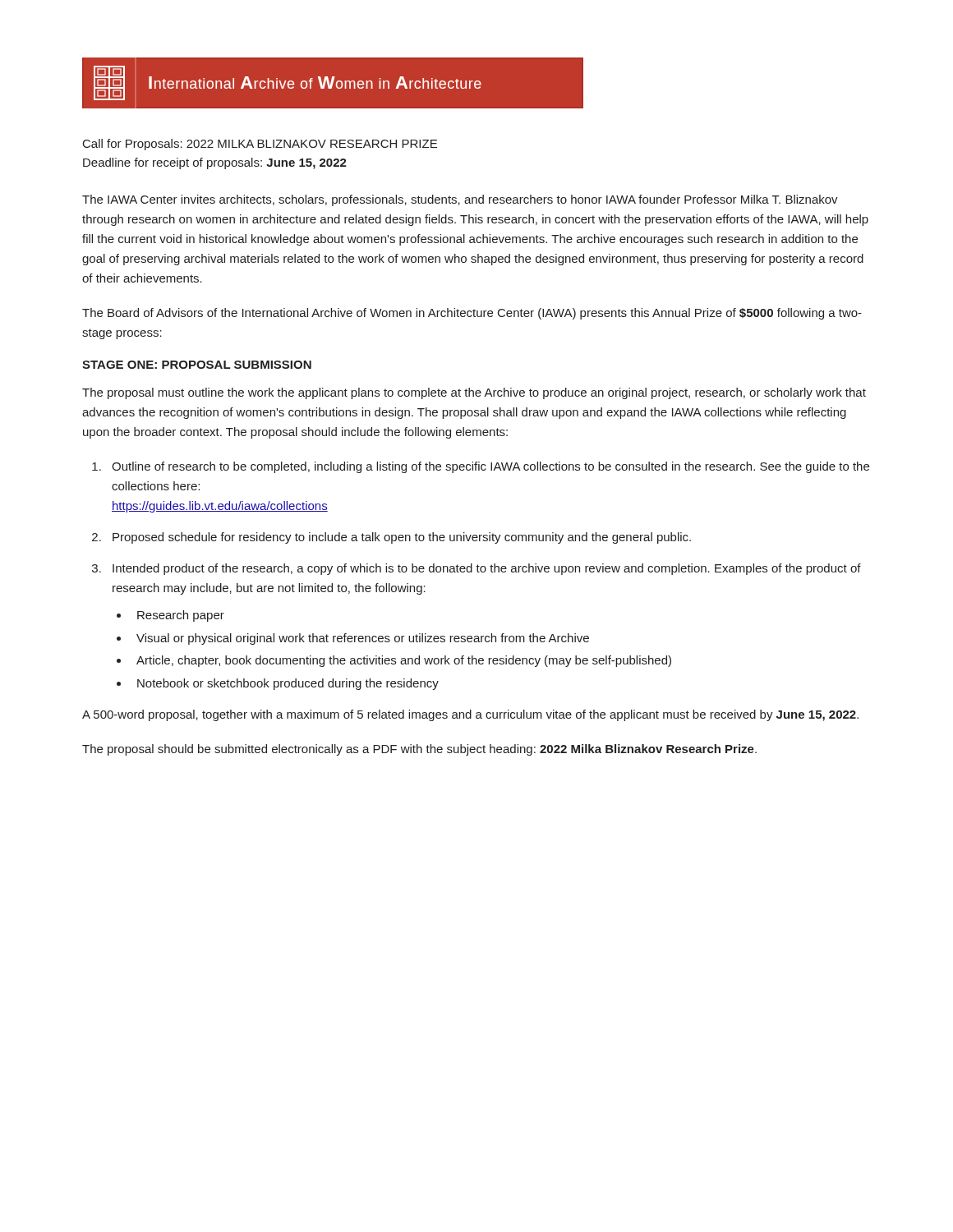The width and height of the screenshot is (953, 1232).
Task: Select the block starting "Intended product of the research, a"
Action: coord(491,627)
